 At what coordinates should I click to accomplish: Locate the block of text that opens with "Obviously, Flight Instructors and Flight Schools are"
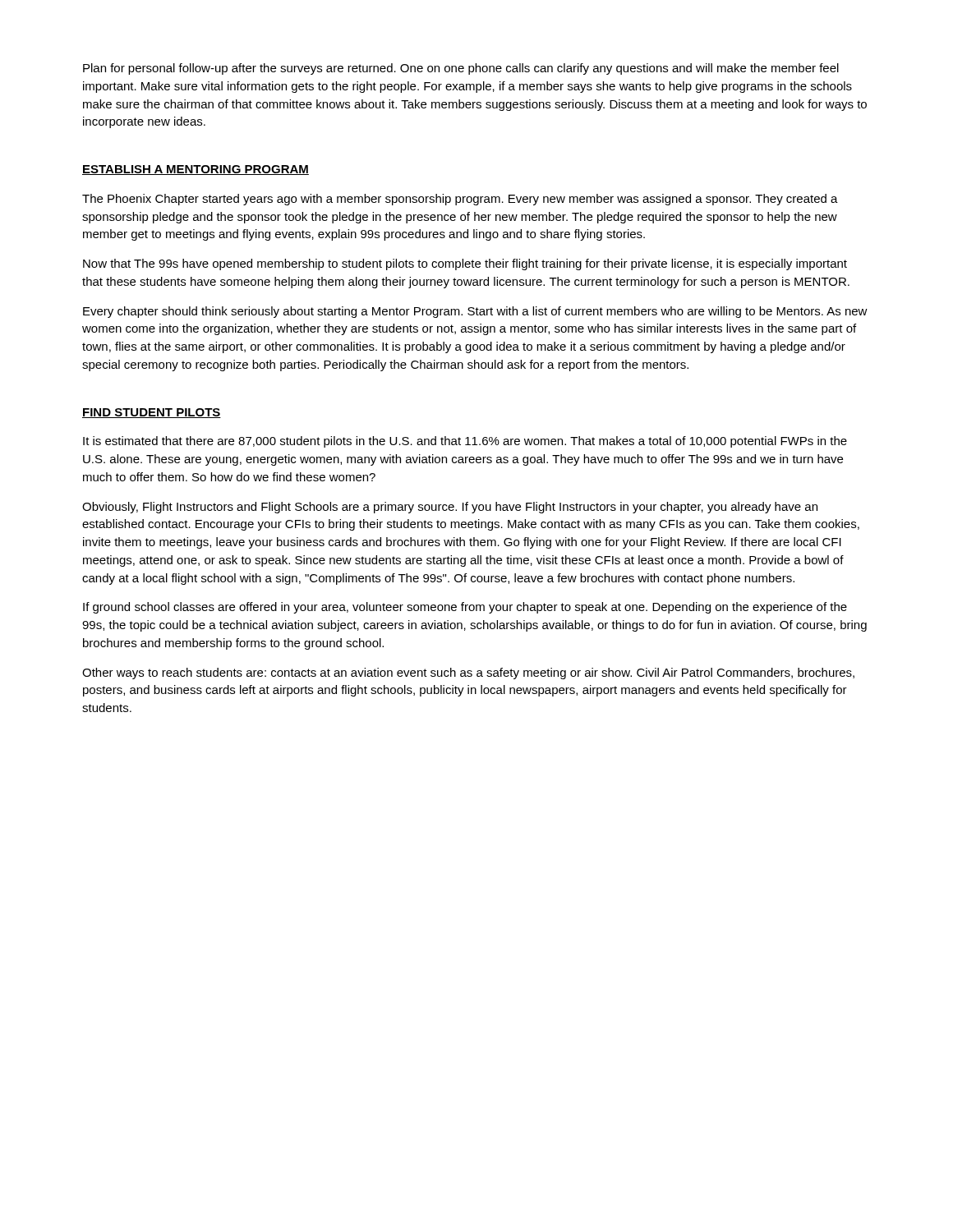pos(471,542)
